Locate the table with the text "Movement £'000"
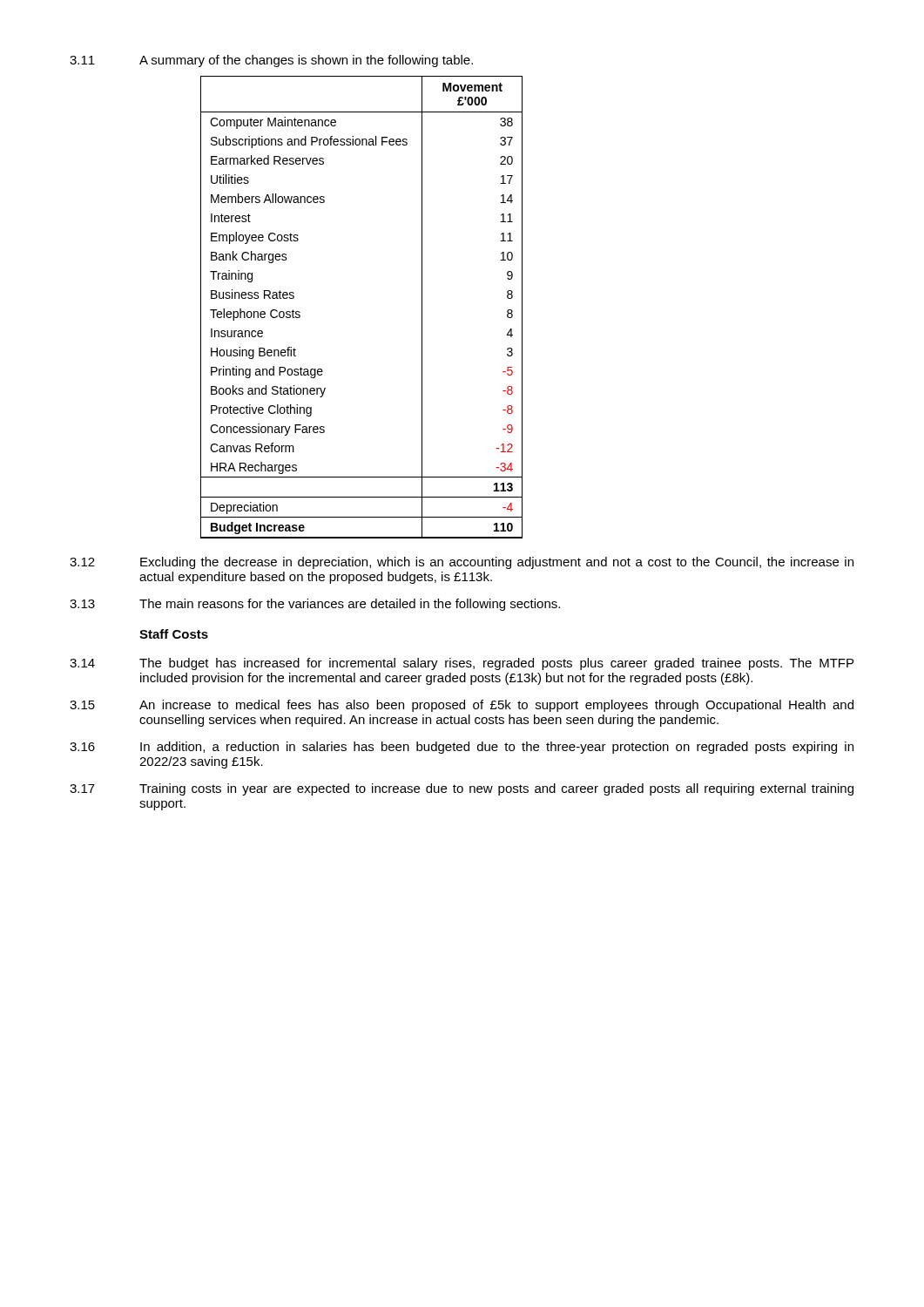Viewport: 924px width, 1307px height. [x=527, y=307]
